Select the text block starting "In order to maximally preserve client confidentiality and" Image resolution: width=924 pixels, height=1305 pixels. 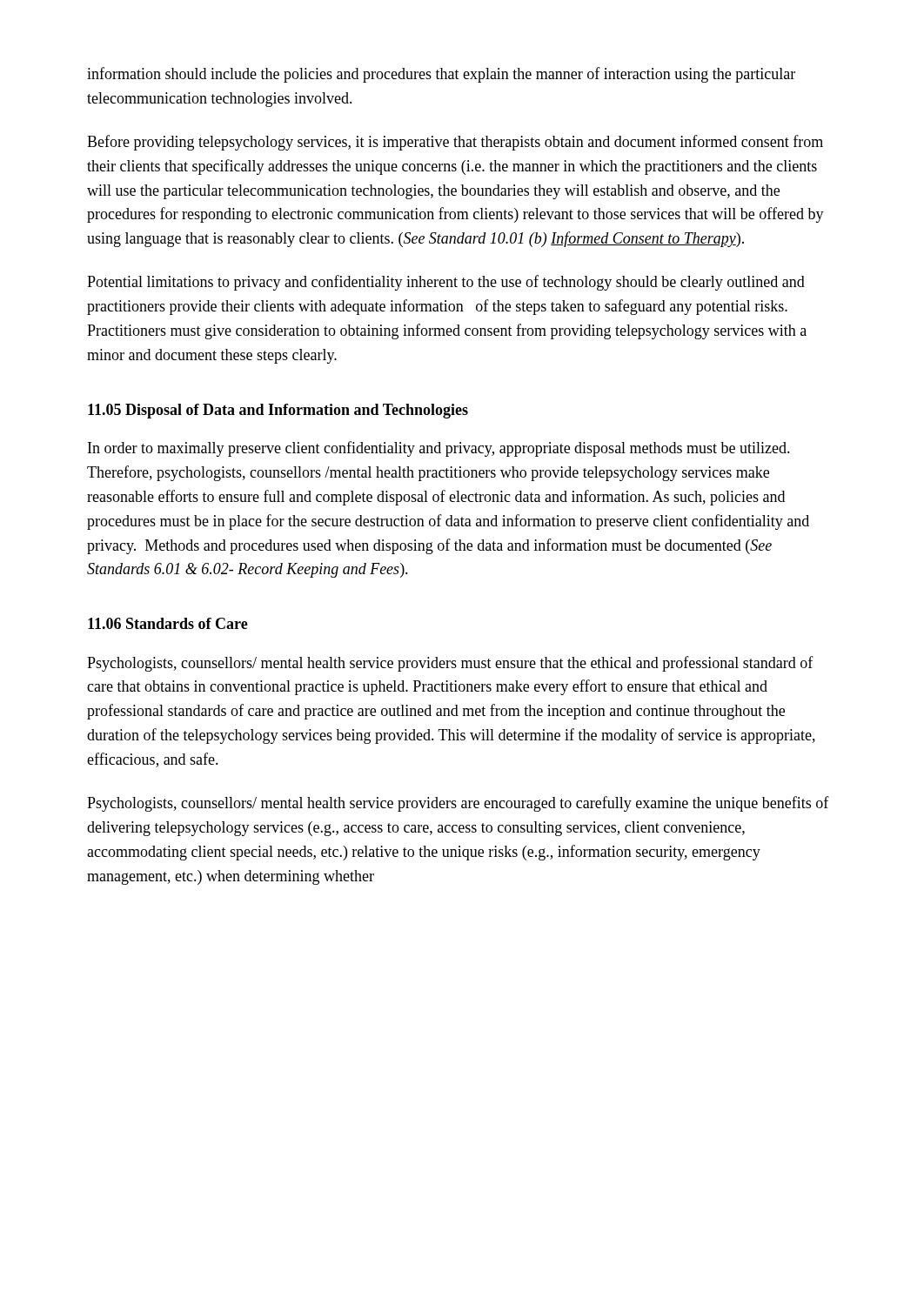click(448, 509)
